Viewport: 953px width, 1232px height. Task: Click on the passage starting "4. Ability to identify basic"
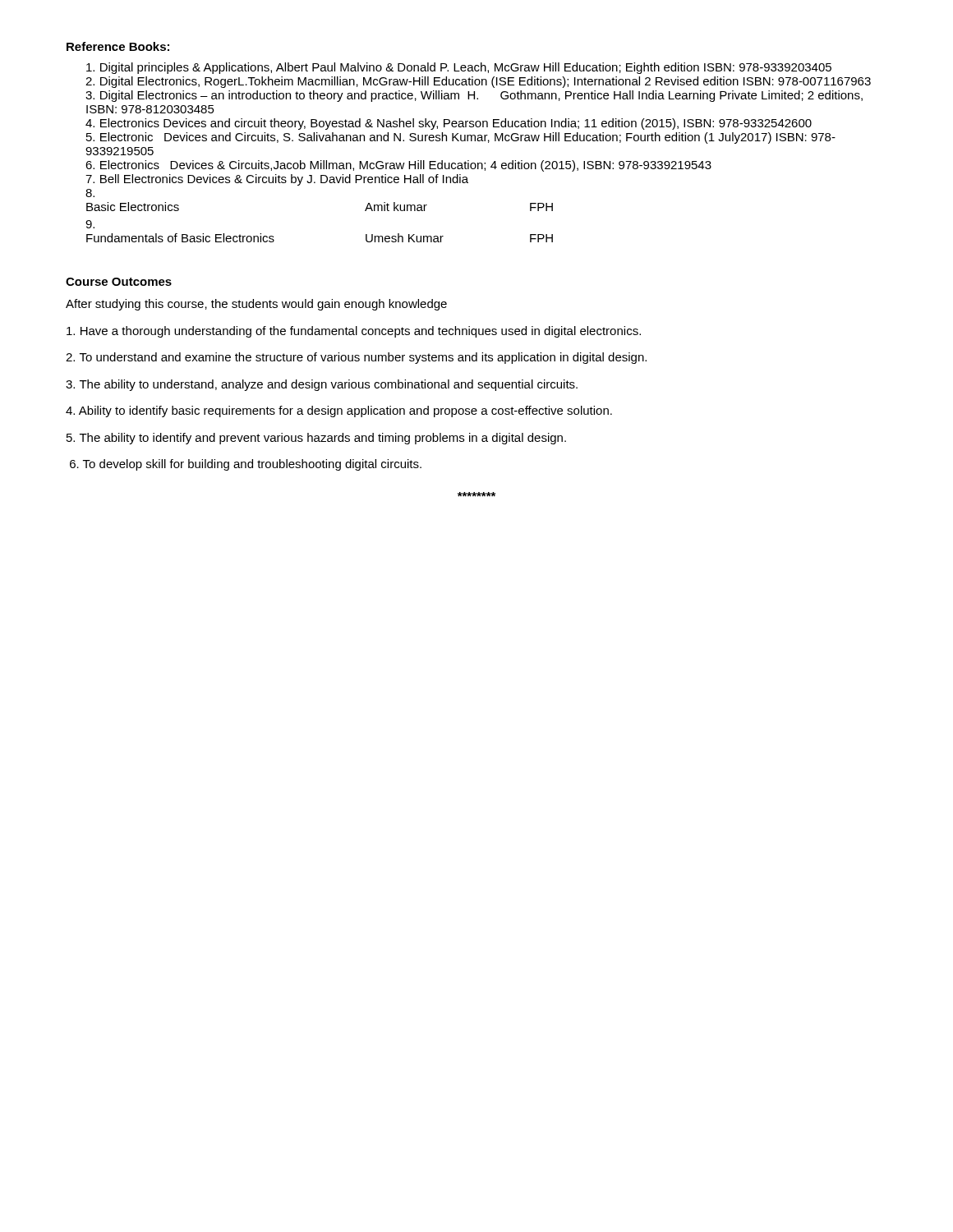pyautogui.click(x=339, y=410)
